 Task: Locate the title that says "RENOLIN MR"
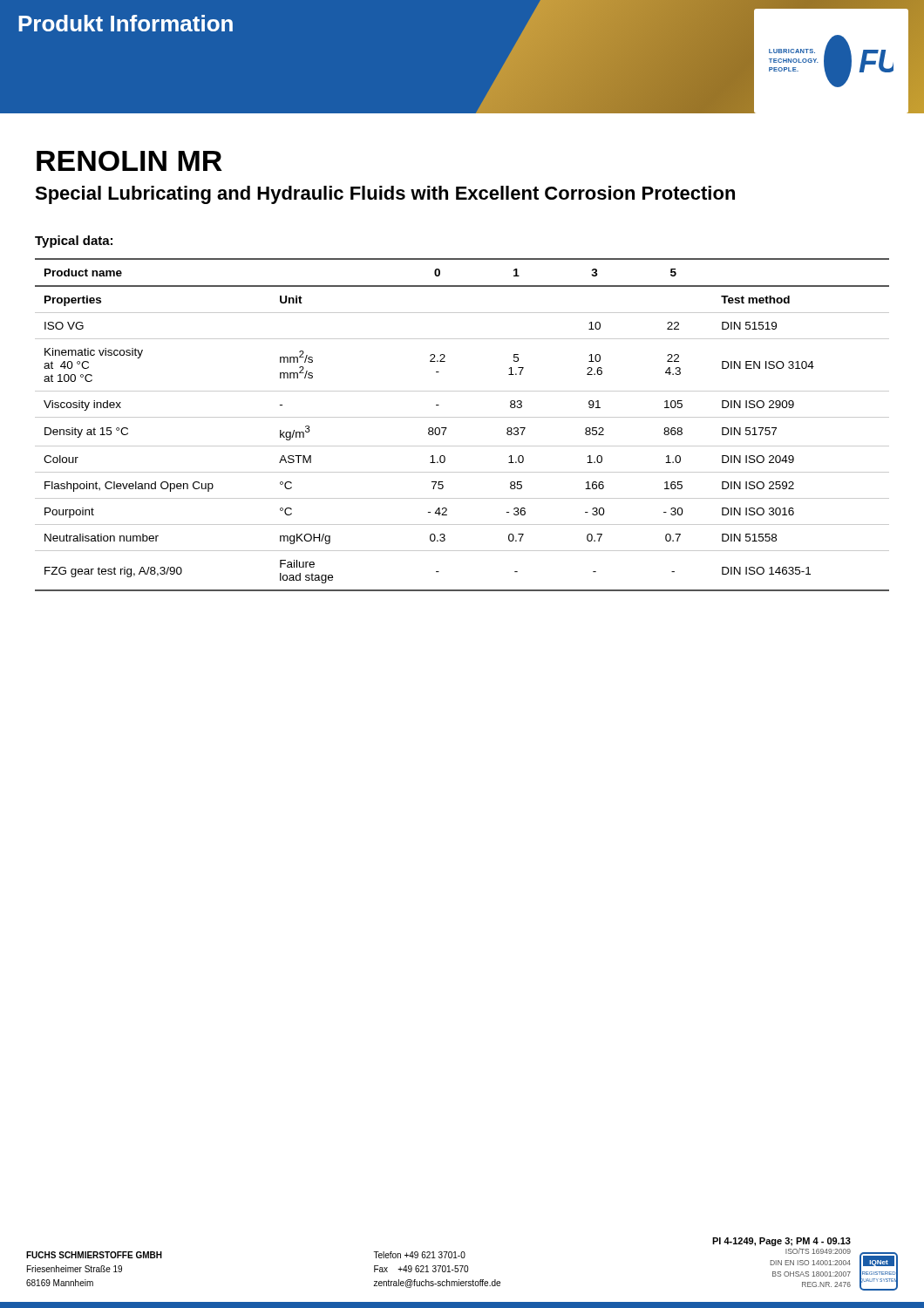129,160
